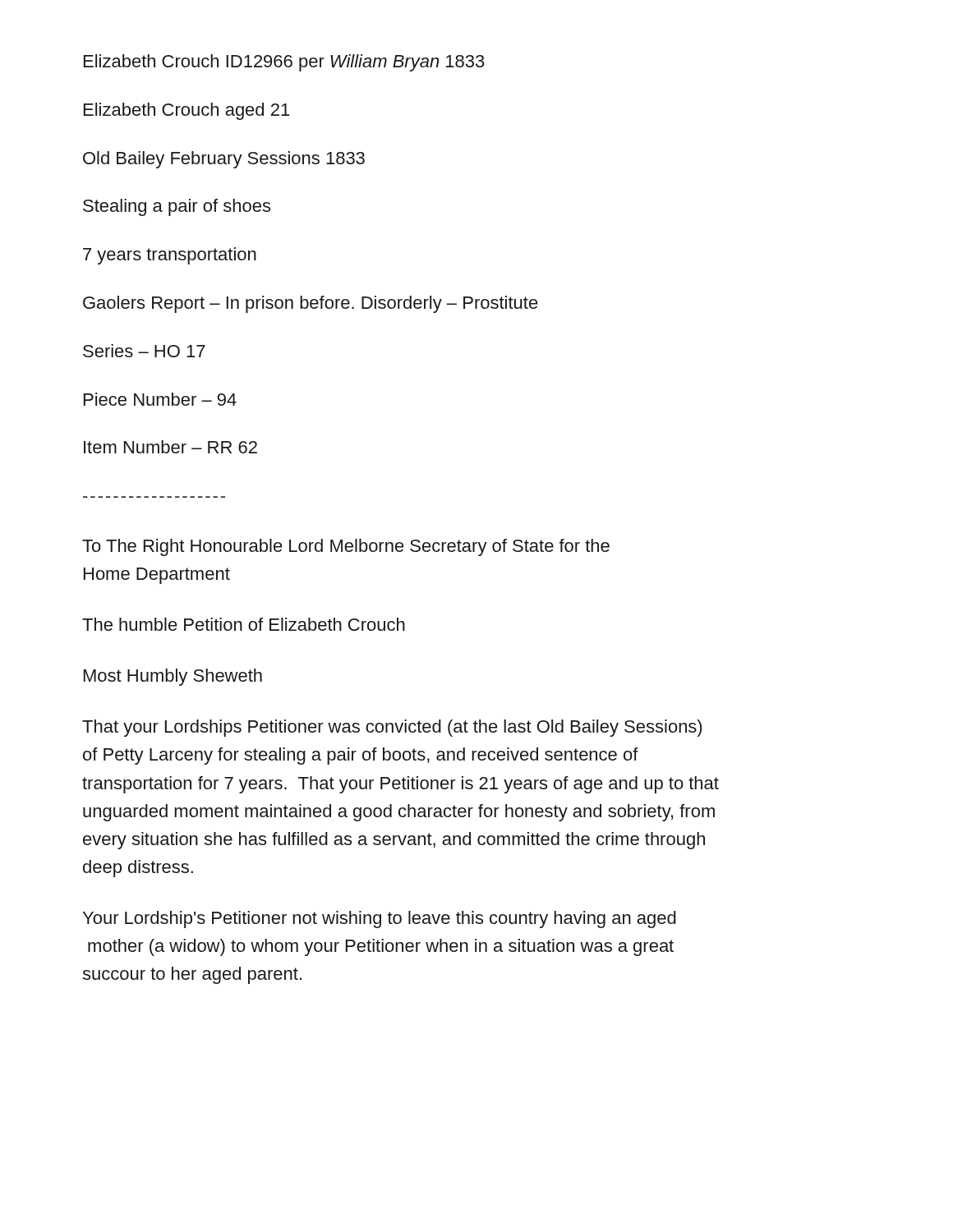Viewport: 953px width, 1232px height.
Task: Select the text block with the text "Elizabeth Crouch ID12966"
Action: tap(284, 61)
